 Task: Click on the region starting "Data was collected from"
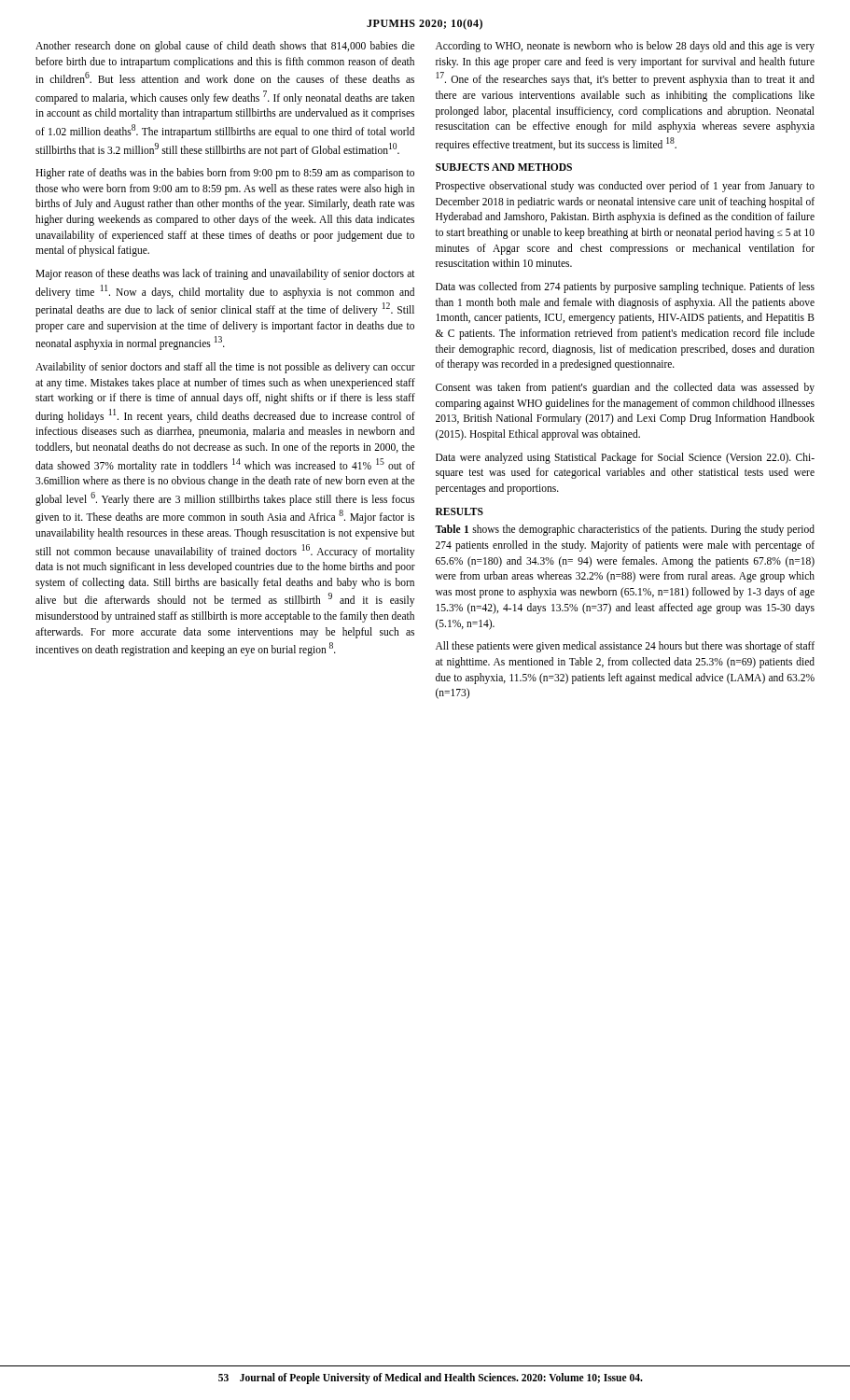[x=625, y=326]
